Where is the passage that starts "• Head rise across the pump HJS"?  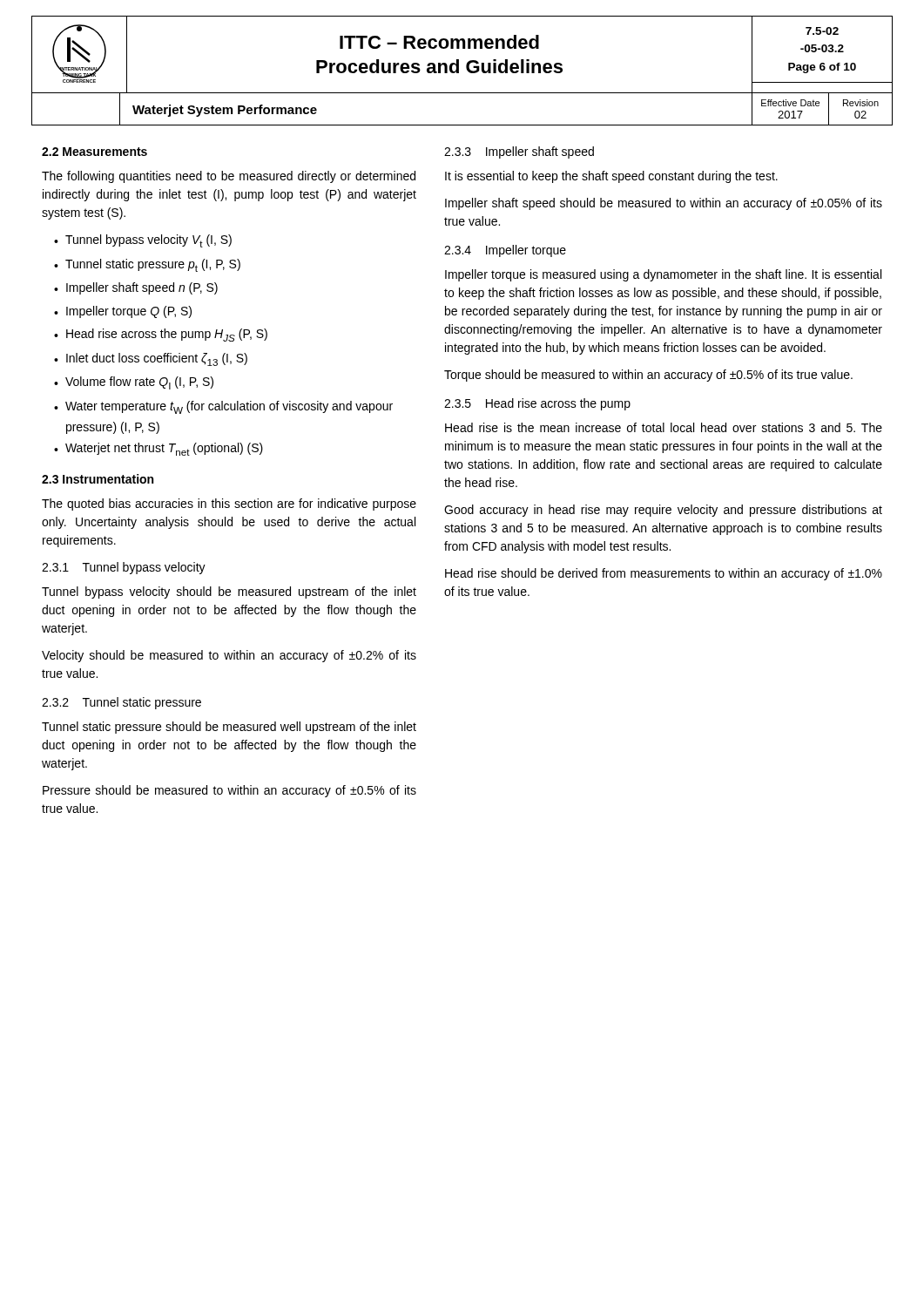pos(161,335)
